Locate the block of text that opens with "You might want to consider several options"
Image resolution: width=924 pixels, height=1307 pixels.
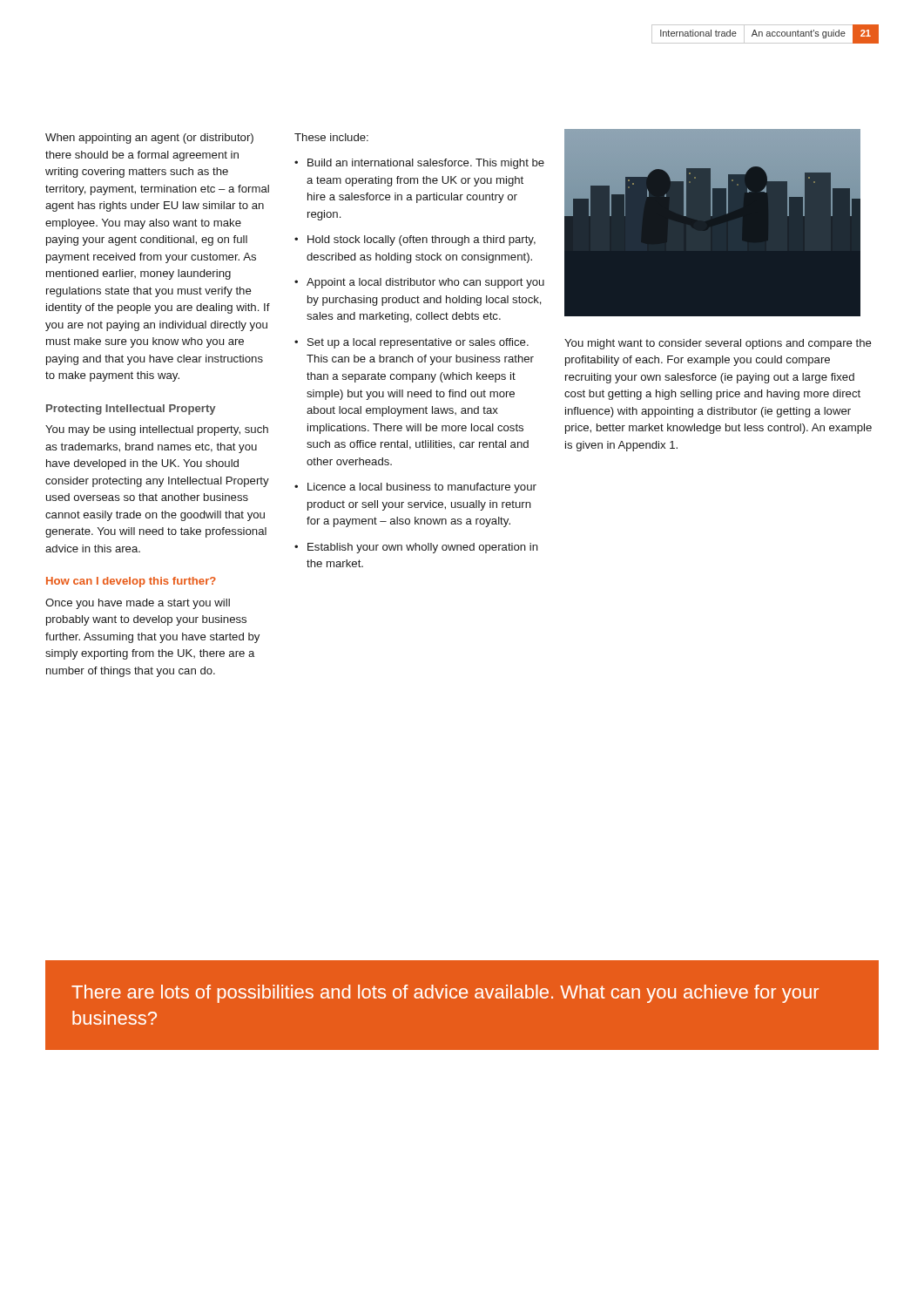[x=718, y=394]
